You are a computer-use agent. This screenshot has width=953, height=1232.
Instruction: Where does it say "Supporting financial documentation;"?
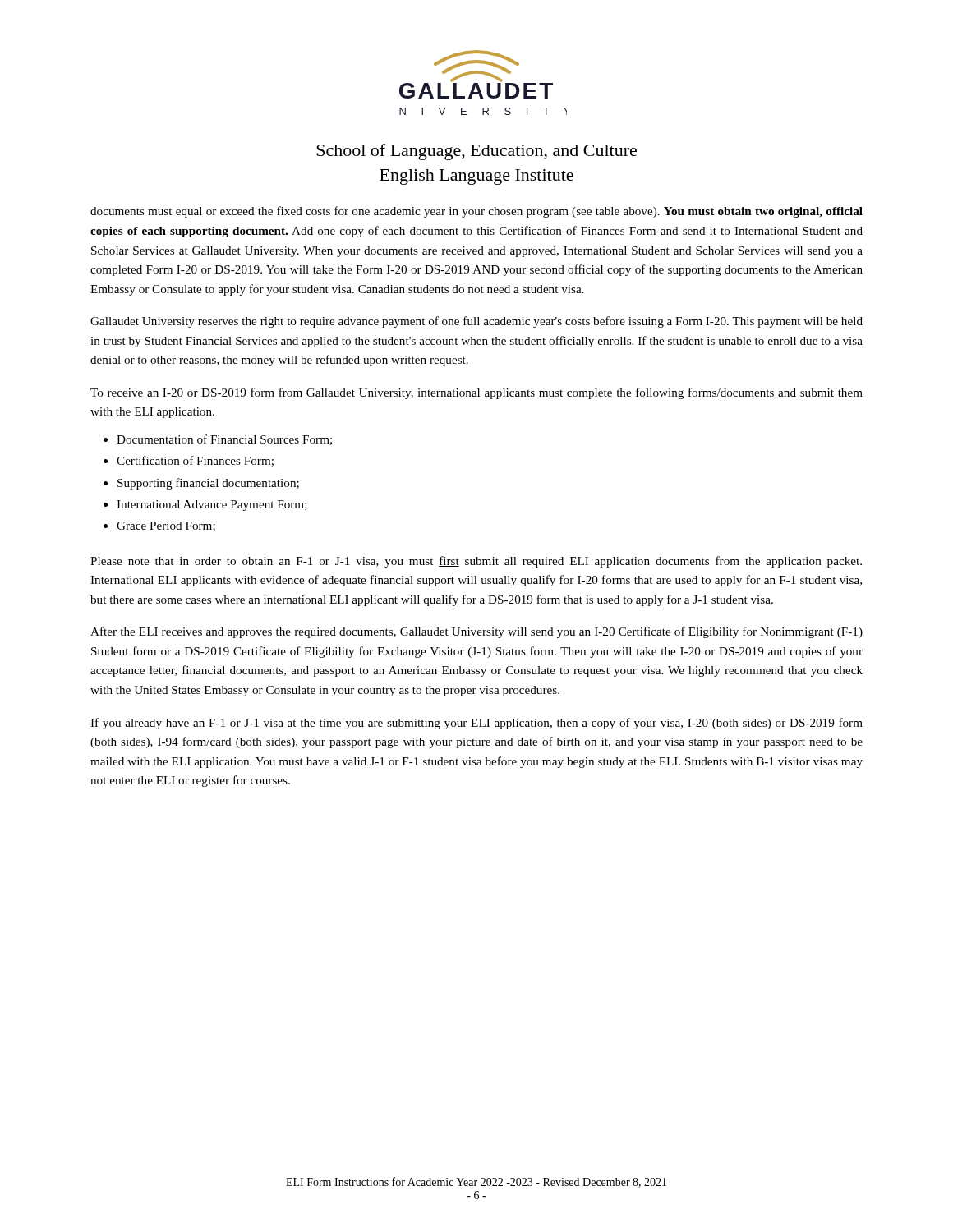pos(208,482)
